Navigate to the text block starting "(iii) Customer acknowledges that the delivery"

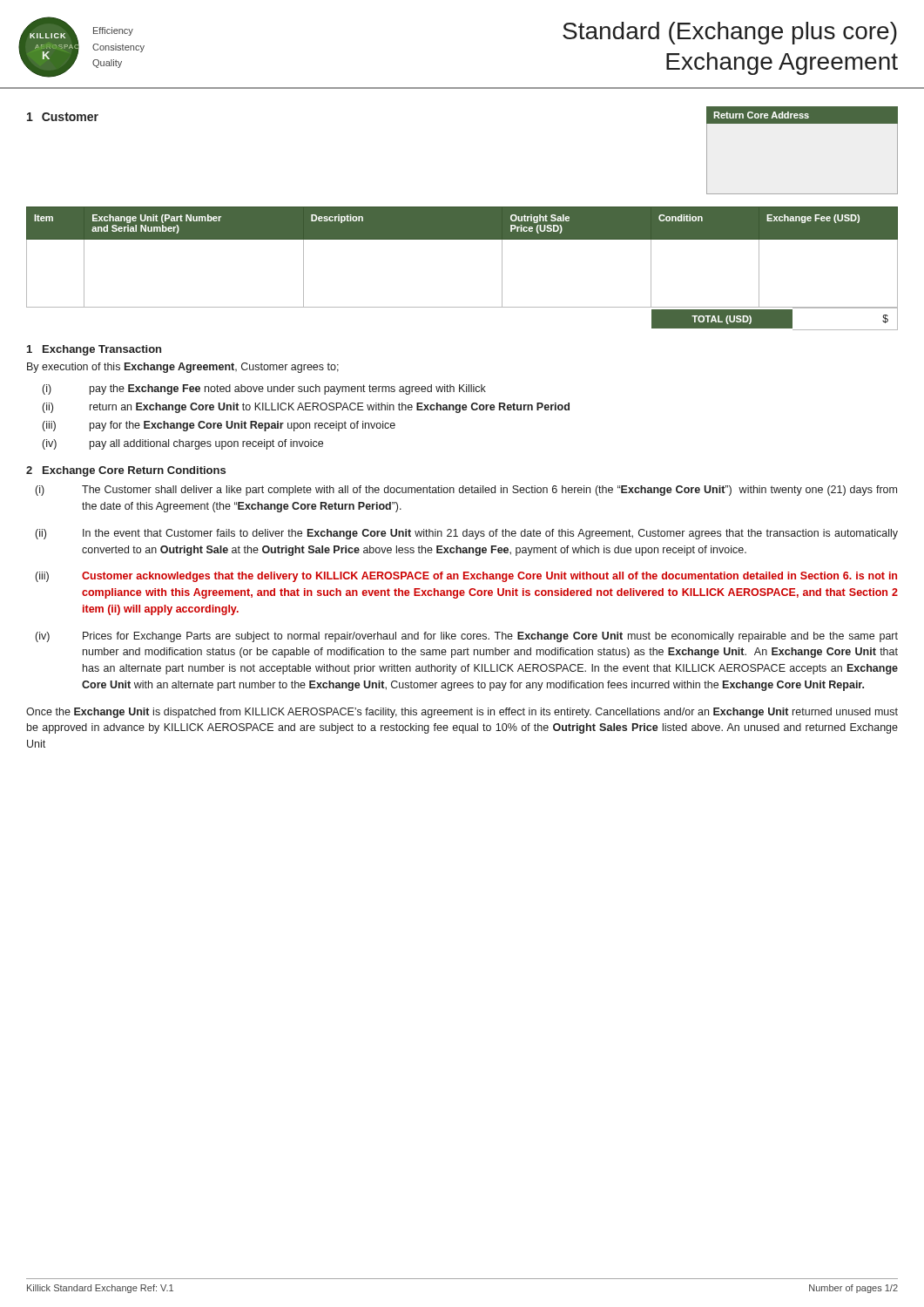click(462, 593)
